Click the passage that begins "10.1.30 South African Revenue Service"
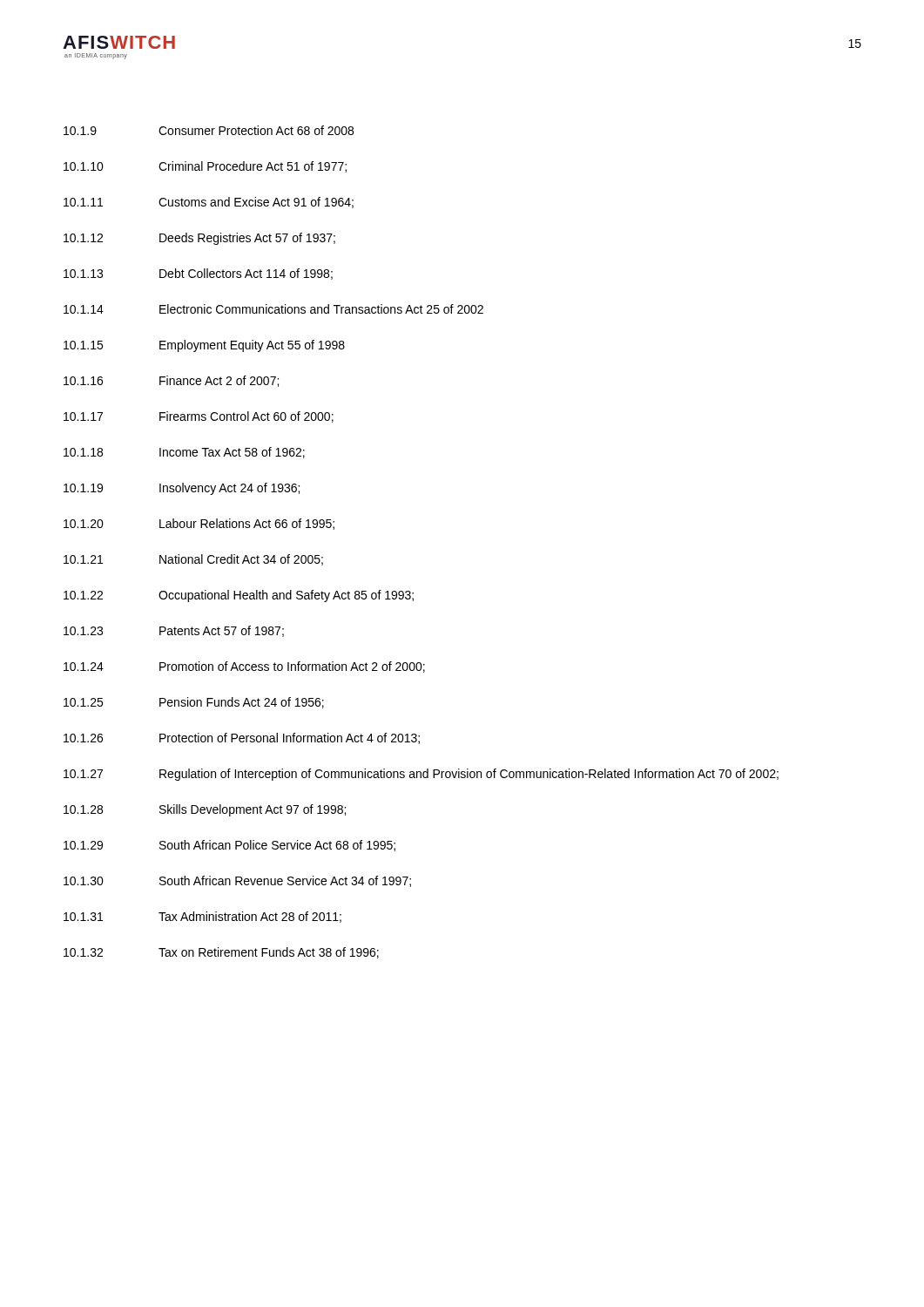 coord(237,881)
